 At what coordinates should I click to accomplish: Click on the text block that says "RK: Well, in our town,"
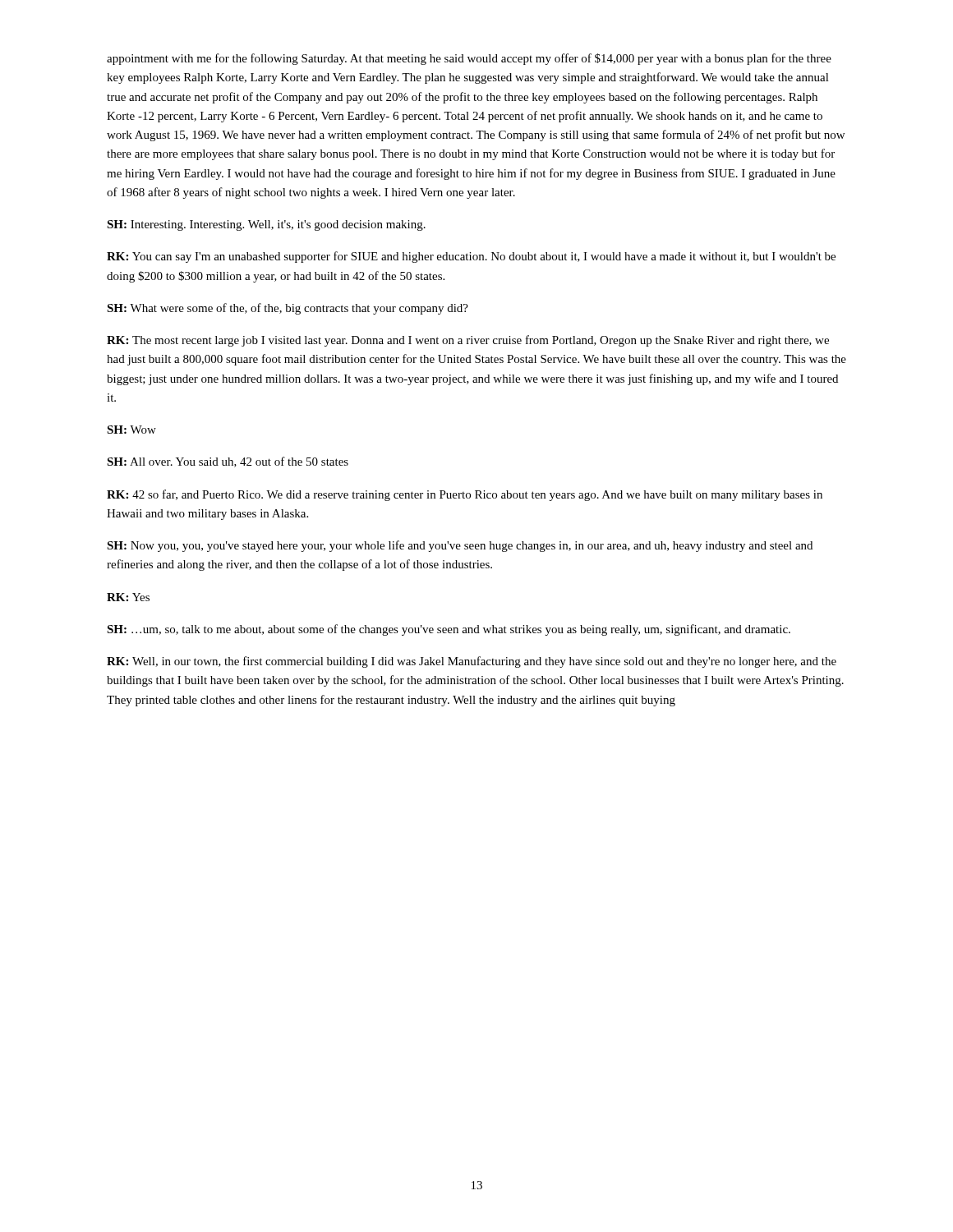tap(475, 680)
